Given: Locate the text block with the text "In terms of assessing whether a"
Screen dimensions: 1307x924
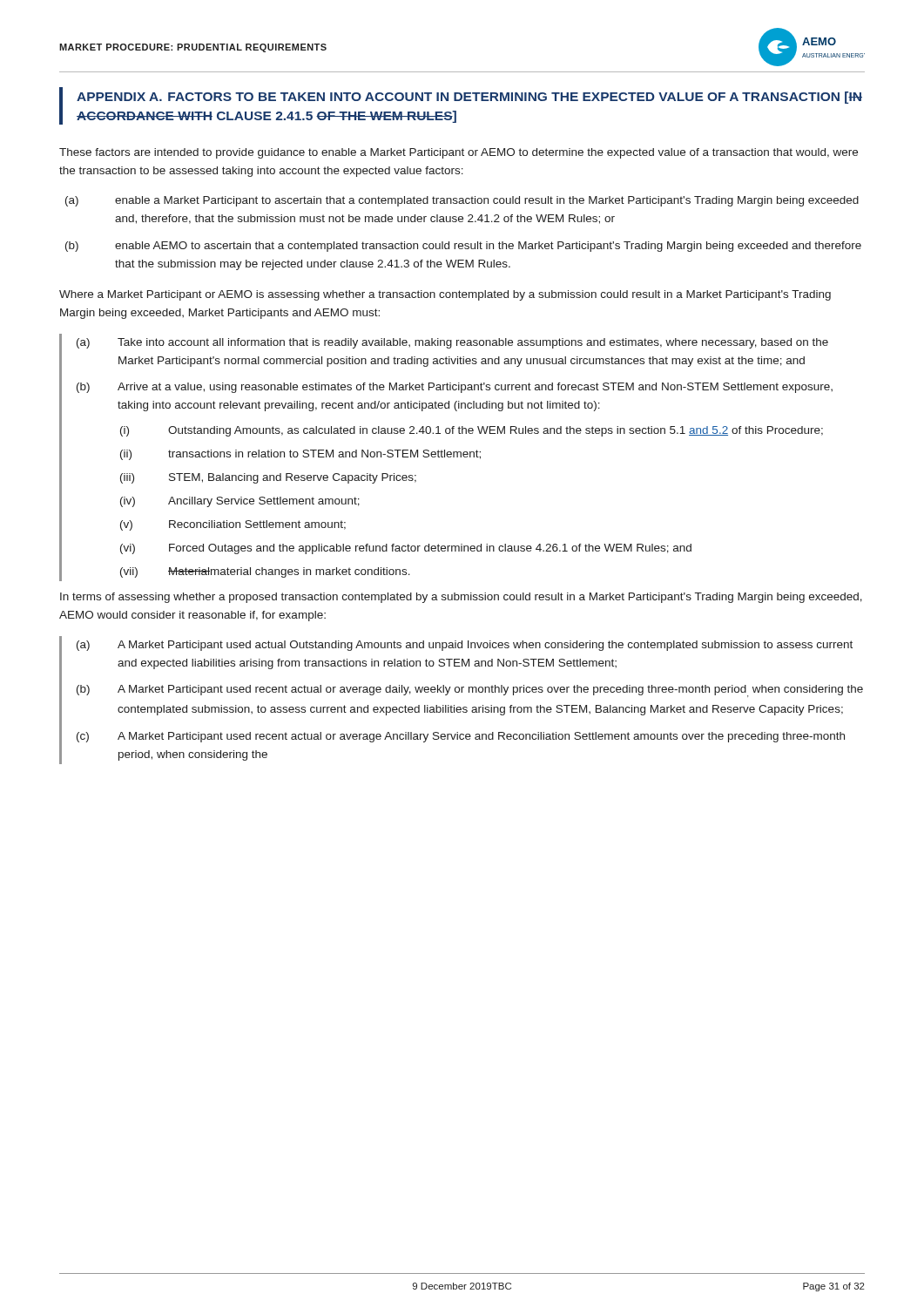Looking at the screenshot, I should [x=461, y=605].
